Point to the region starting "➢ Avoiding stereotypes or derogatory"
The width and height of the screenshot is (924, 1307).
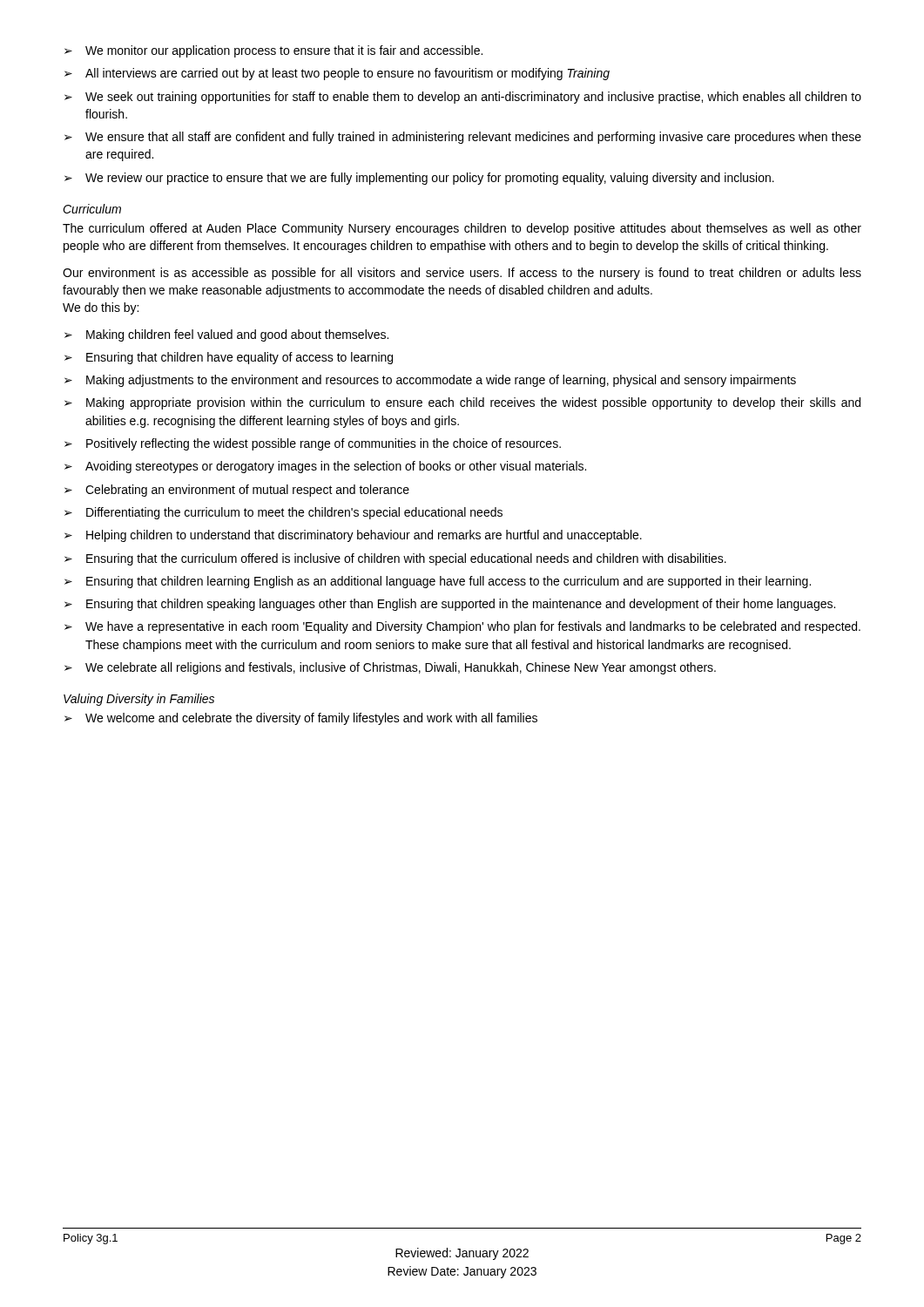[462, 467]
